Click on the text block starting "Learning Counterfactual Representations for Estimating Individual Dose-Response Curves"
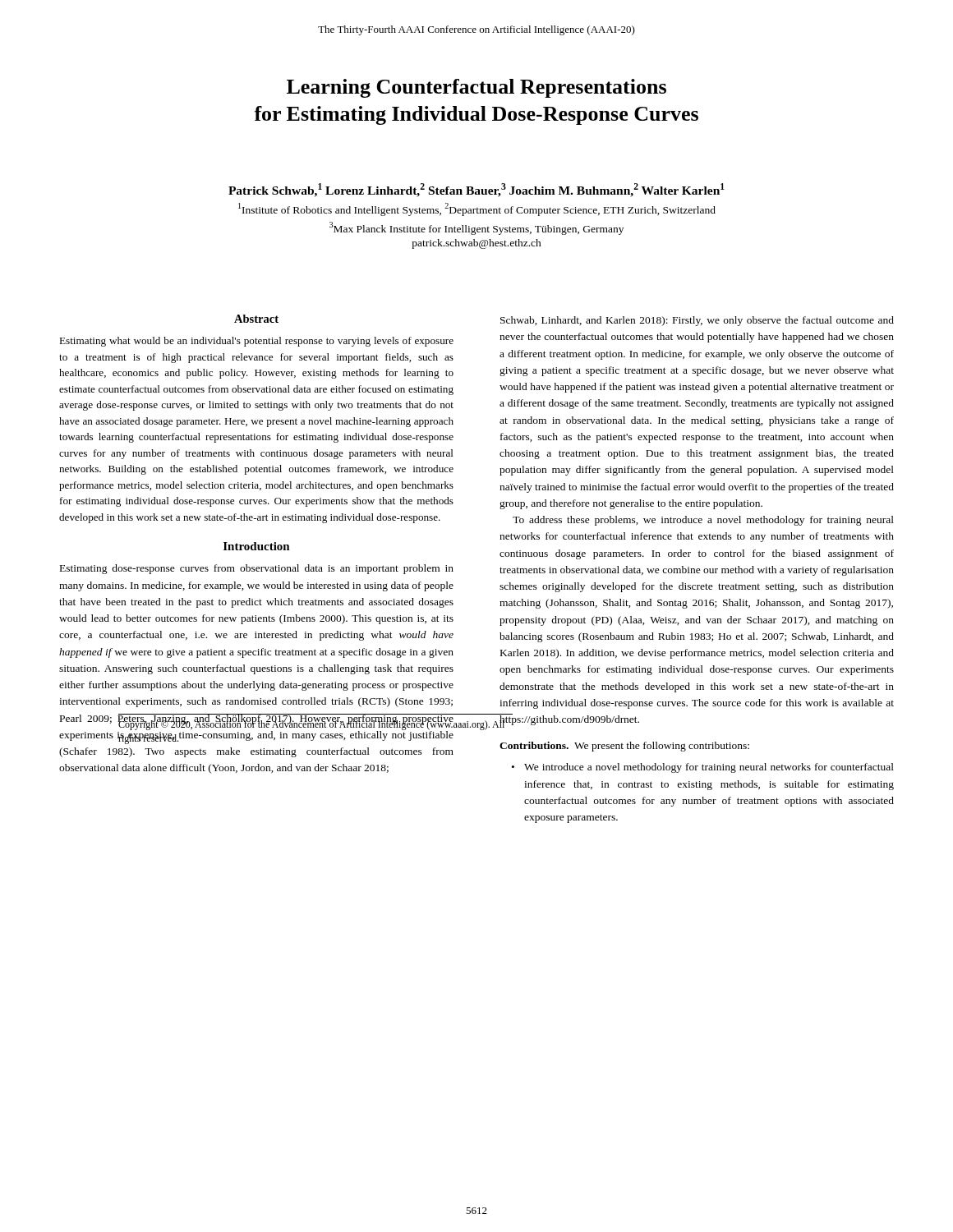Screen dimensions: 1232x953 click(476, 101)
